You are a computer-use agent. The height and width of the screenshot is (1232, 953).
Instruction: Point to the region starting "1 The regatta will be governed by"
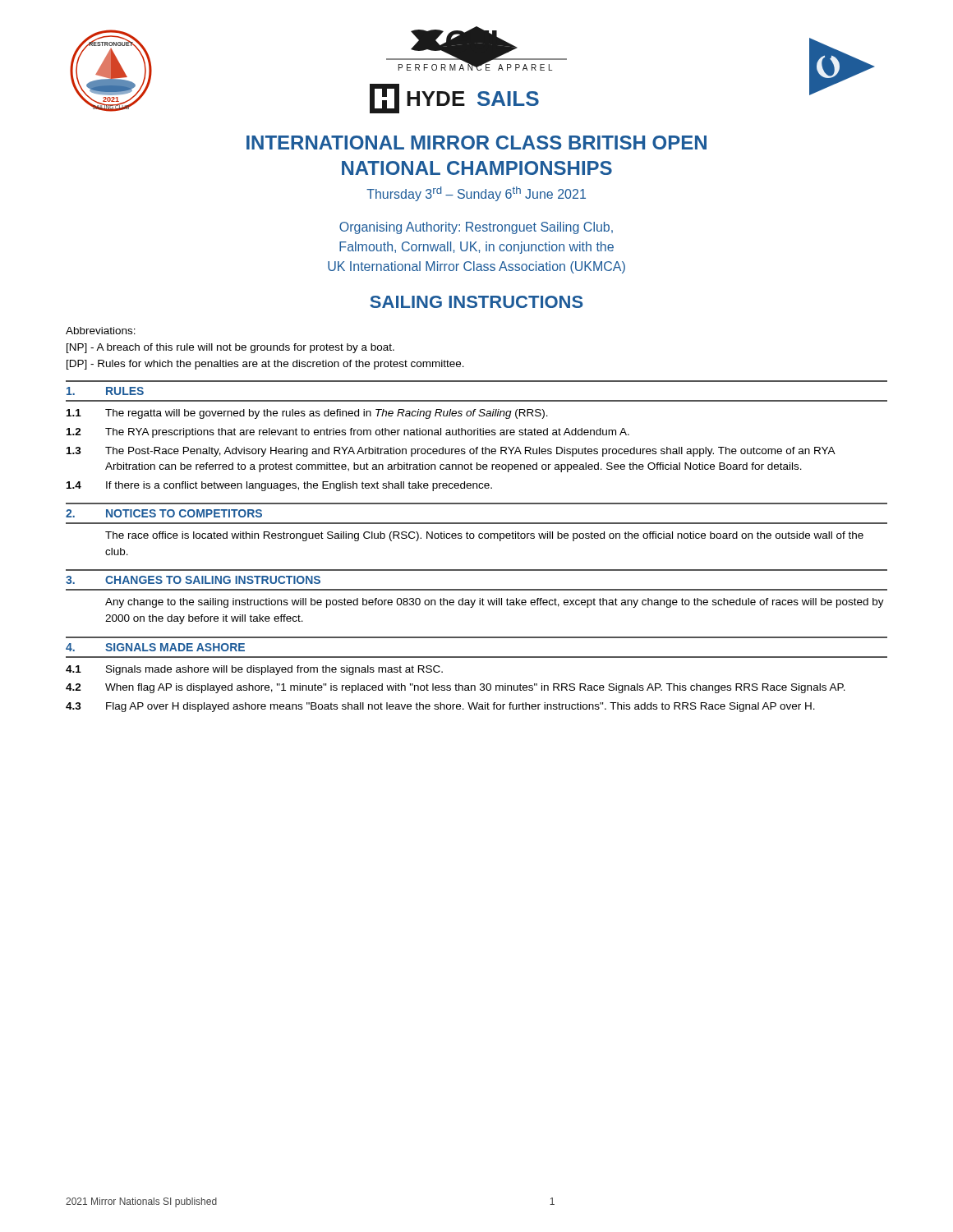(476, 413)
